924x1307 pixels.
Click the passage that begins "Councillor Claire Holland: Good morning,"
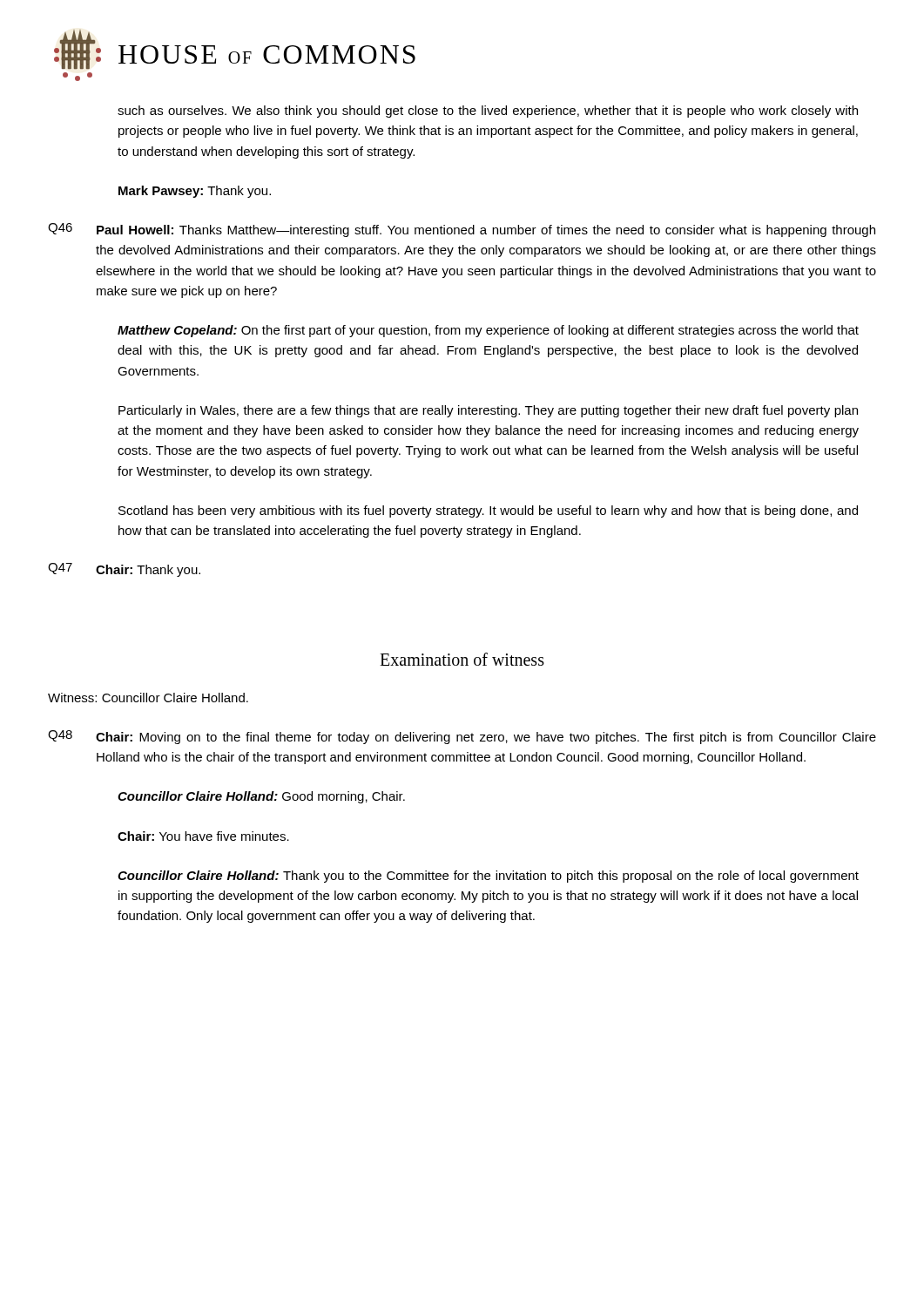[262, 796]
